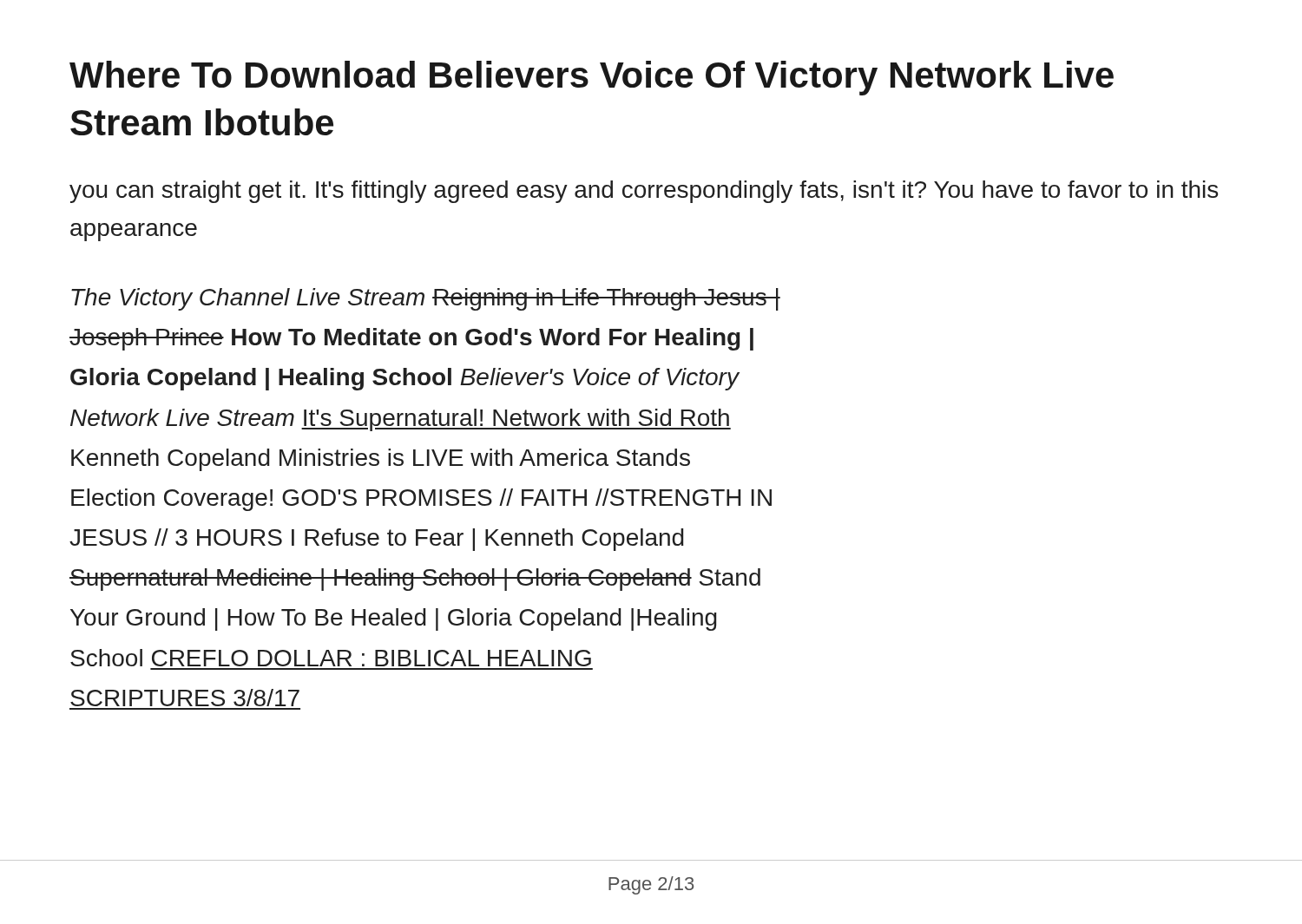Locate the text block that says "you can straight get it. It's fittingly"
The image size is (1302, 924).
pyautogui.click(x=644, y=209)
